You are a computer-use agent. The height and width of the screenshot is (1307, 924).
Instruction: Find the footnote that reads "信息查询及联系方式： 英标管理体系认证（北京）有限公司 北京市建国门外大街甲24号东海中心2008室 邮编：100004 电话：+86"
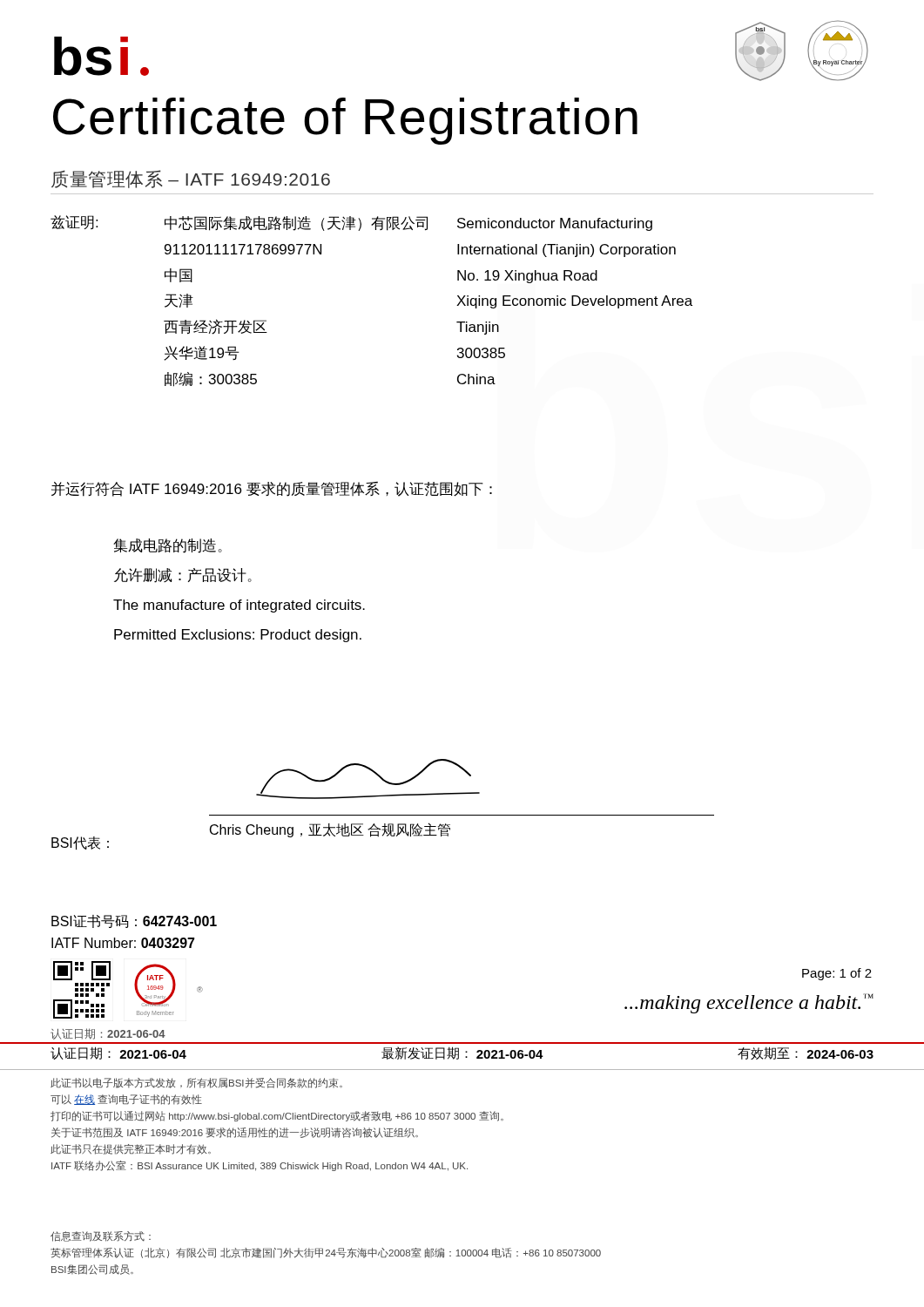326,1253
